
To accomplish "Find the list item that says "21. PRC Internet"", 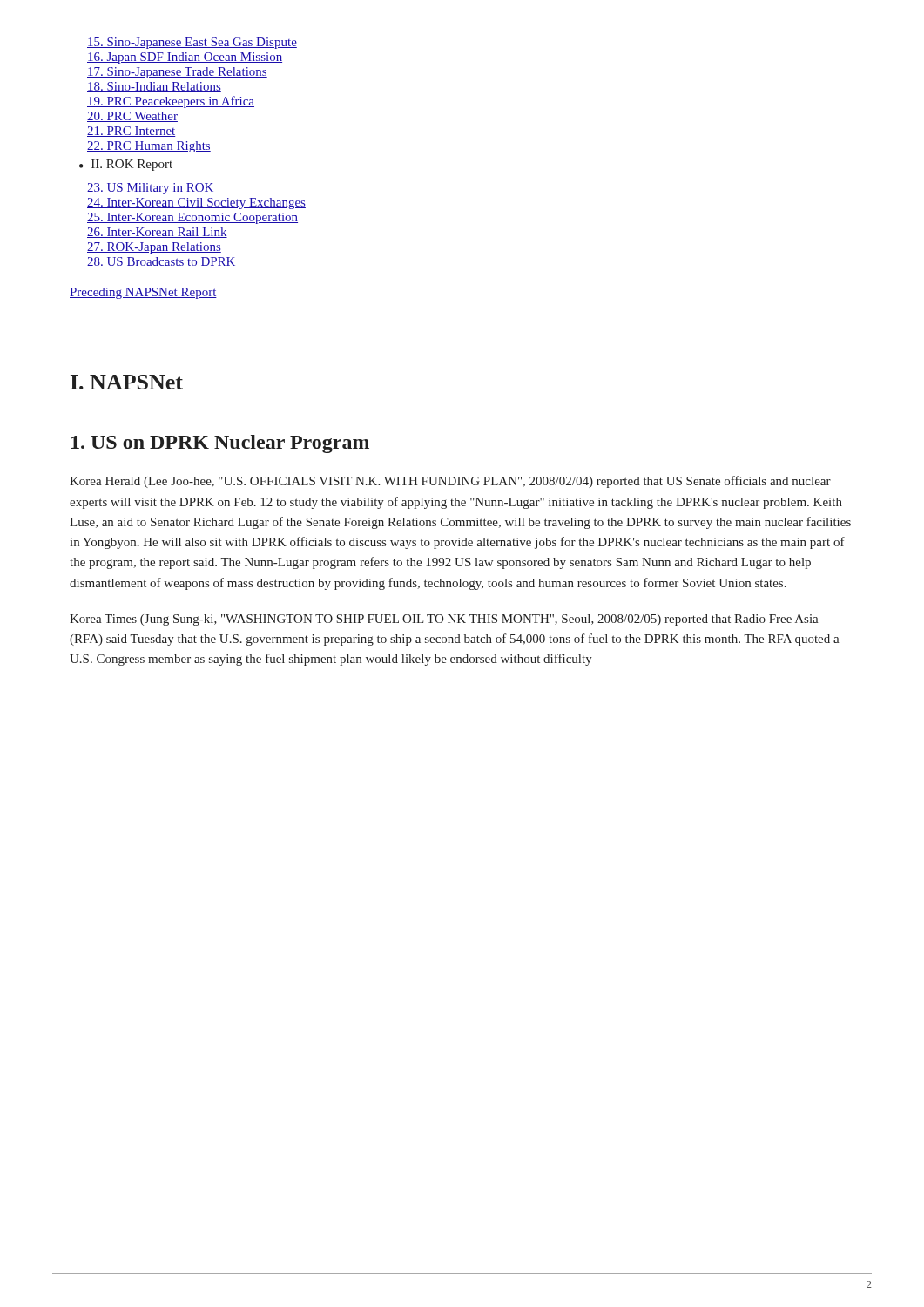I will click(x=132, y=132).
